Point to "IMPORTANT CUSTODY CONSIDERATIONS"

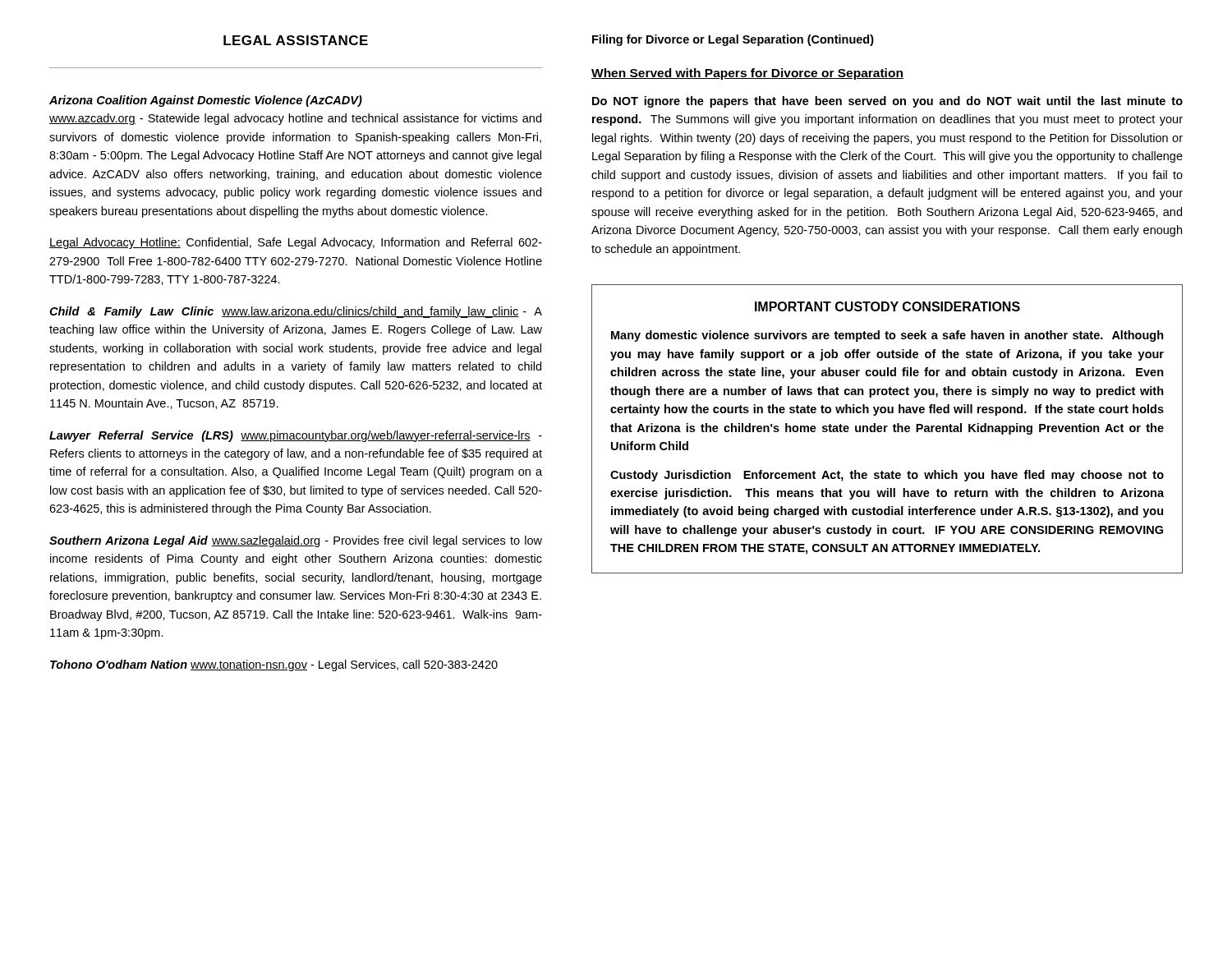pos(887,307)
